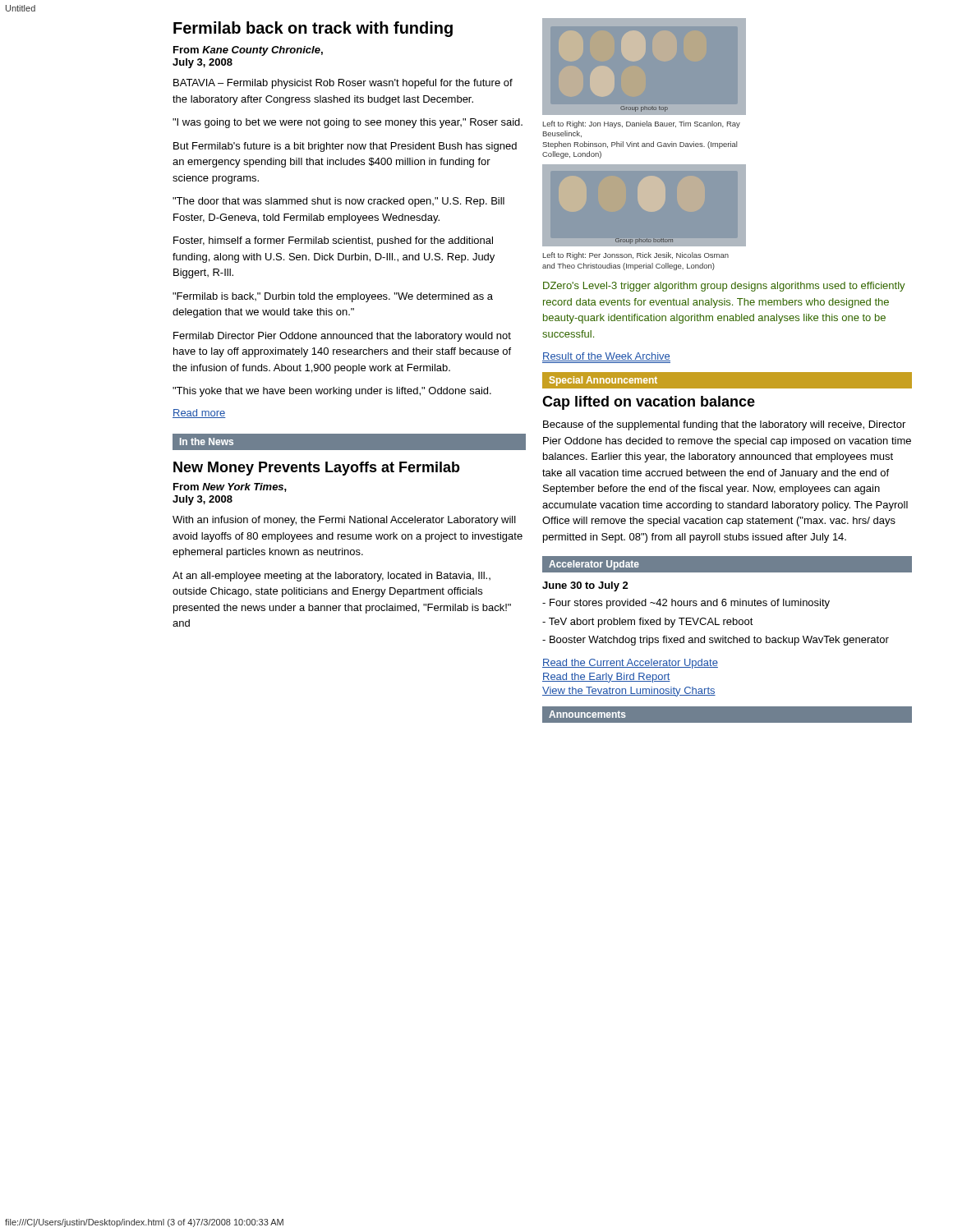
Task: Click on the text block containing "With an infusion of money, the Fermi National"
Action: (348, 536)
